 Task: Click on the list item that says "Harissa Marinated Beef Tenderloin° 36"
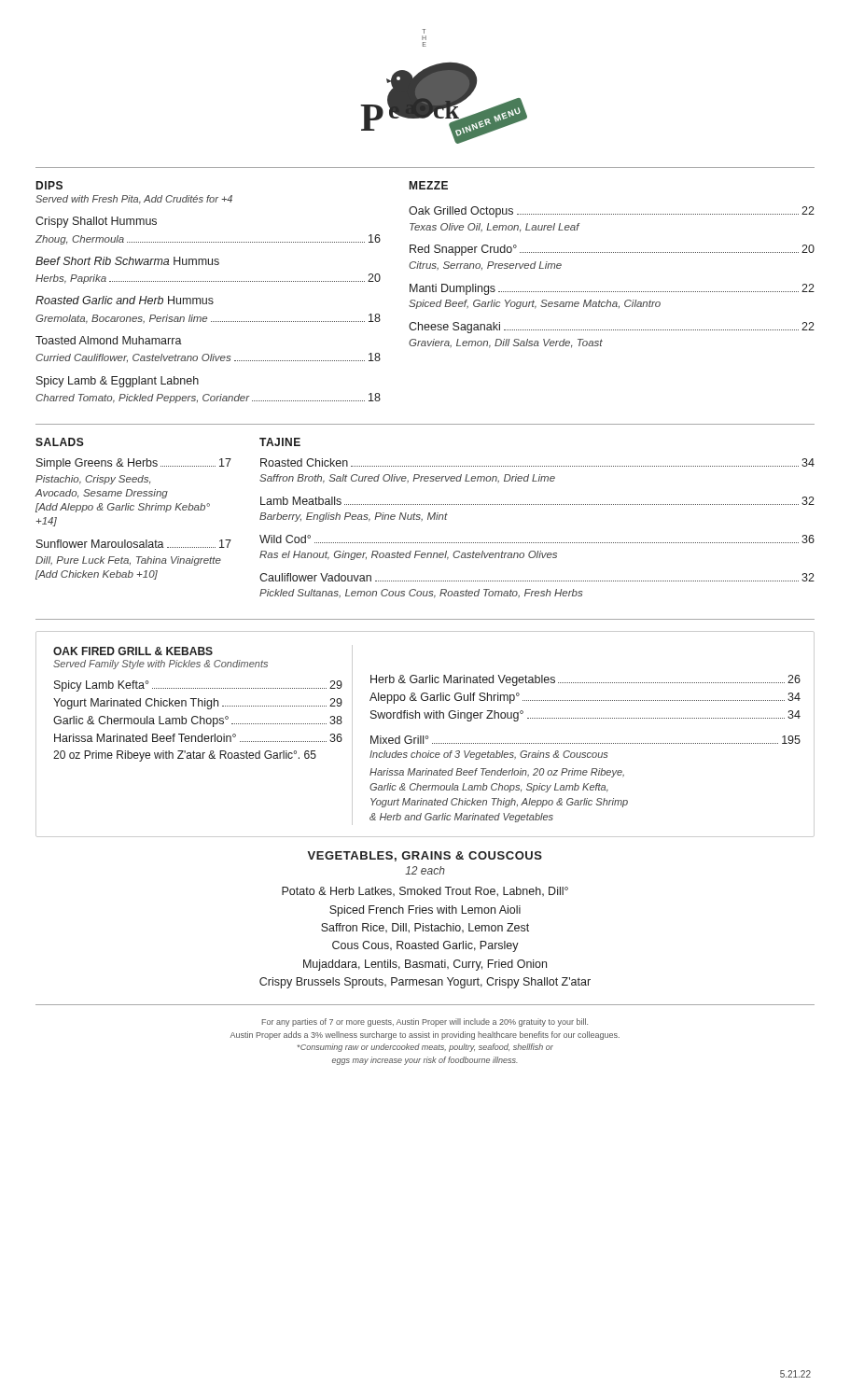point(198,738)
